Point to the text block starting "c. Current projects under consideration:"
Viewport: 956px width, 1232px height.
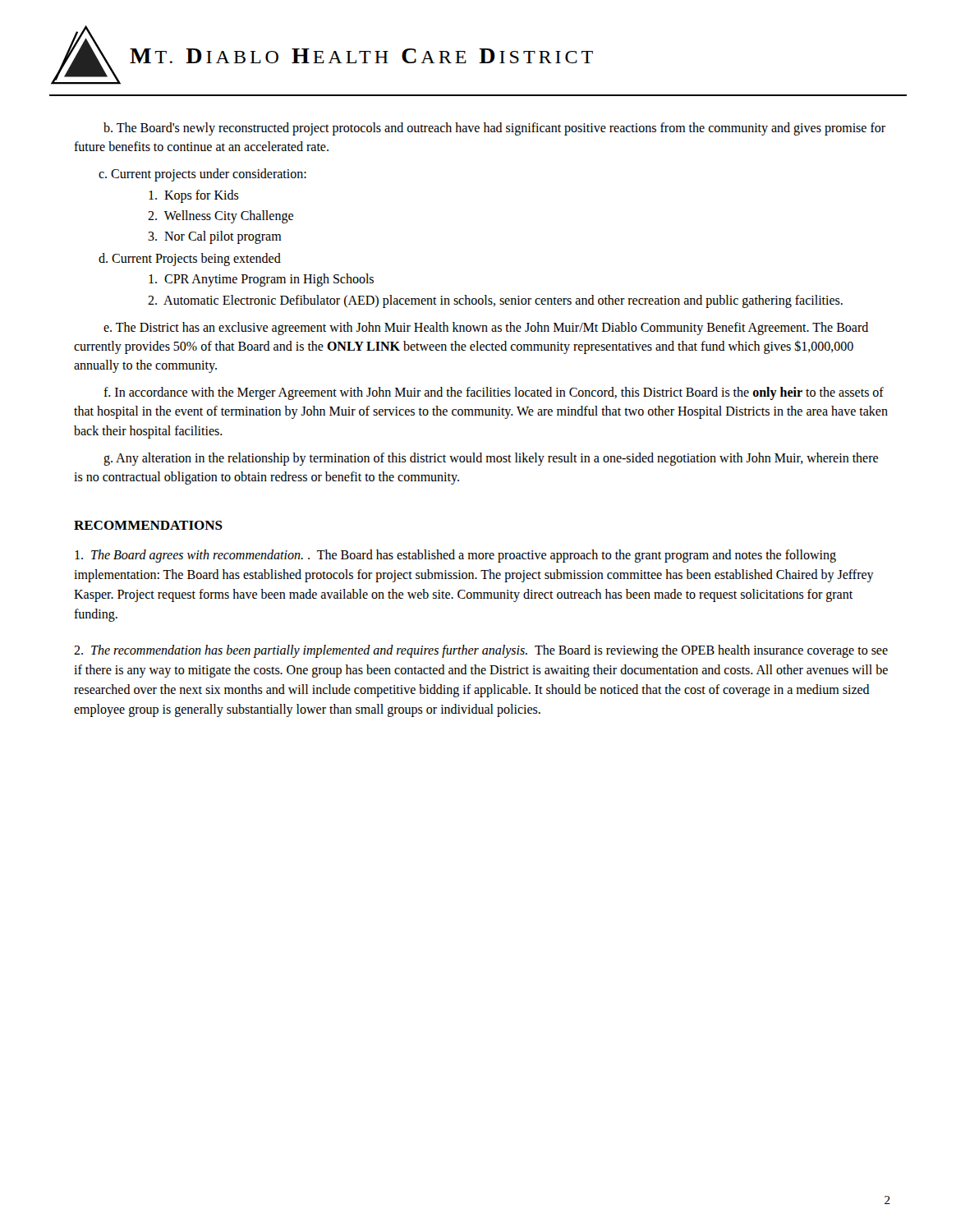(x=203, y=174)
